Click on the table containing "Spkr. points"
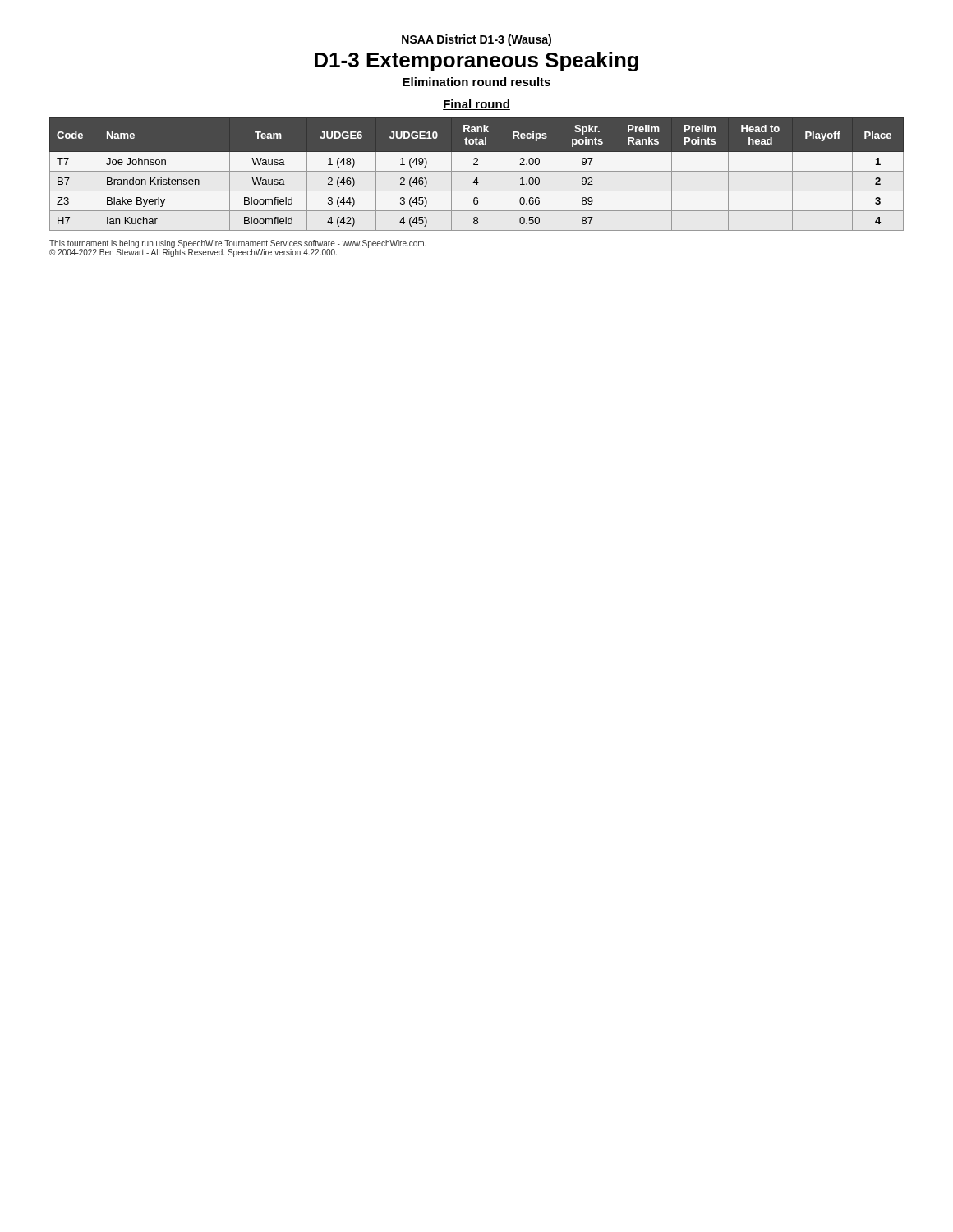 click(476, 174)
